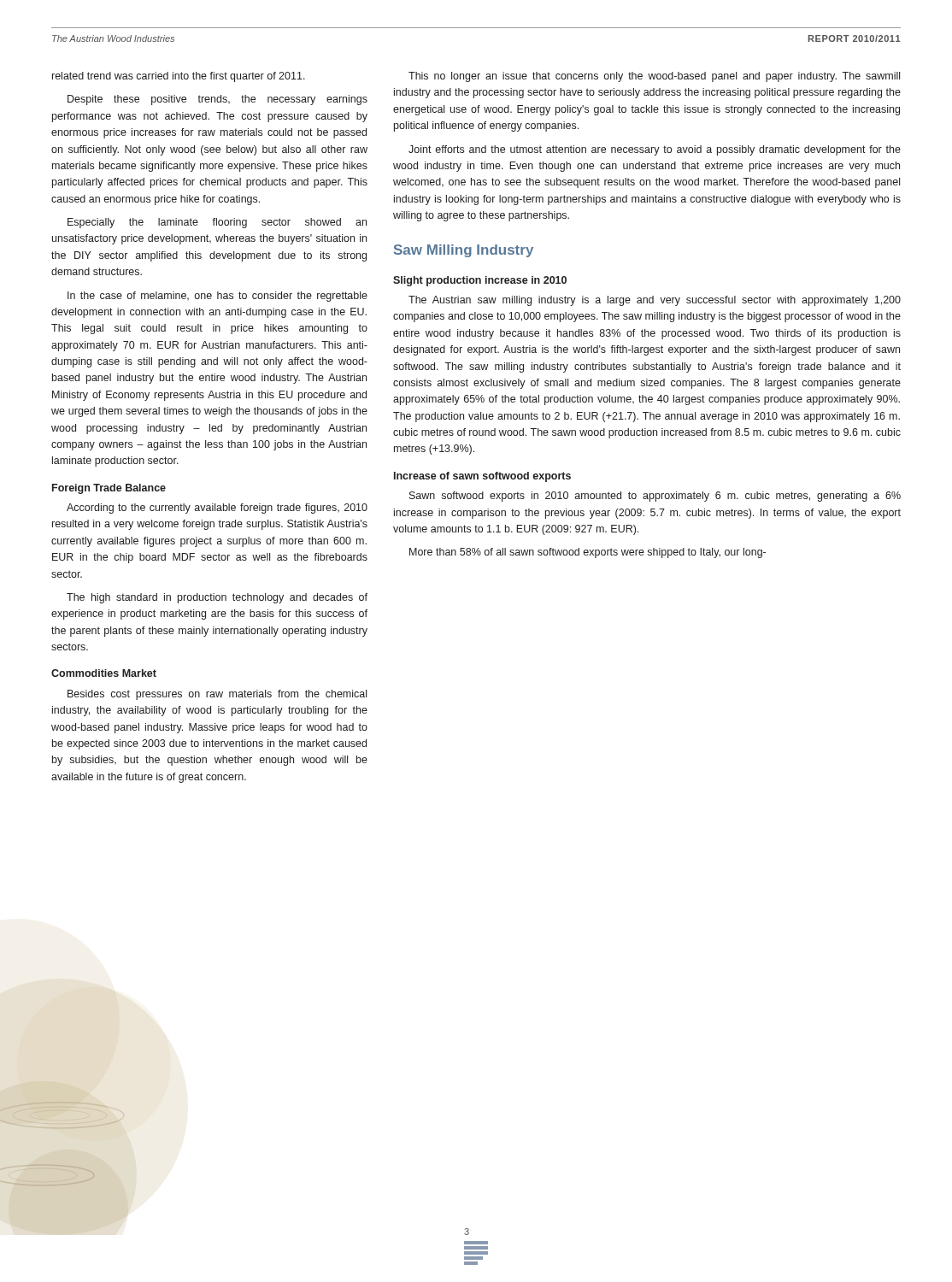
Task: Select the text block with the text "Especially the laminate"
Action: point(209,248)
